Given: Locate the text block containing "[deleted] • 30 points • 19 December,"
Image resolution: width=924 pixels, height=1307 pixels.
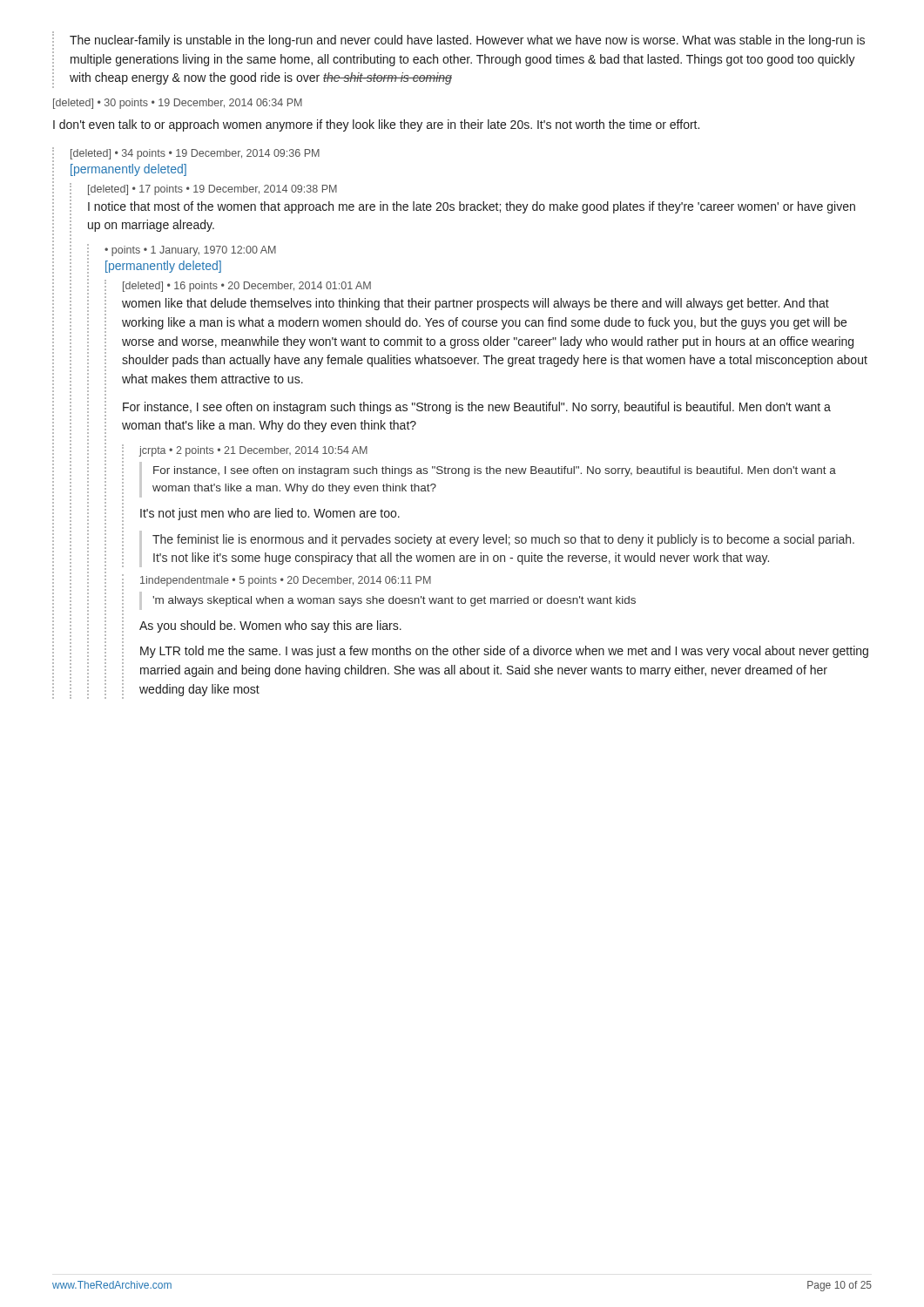Looking at the screenshot, I should (x=177, y=103).
